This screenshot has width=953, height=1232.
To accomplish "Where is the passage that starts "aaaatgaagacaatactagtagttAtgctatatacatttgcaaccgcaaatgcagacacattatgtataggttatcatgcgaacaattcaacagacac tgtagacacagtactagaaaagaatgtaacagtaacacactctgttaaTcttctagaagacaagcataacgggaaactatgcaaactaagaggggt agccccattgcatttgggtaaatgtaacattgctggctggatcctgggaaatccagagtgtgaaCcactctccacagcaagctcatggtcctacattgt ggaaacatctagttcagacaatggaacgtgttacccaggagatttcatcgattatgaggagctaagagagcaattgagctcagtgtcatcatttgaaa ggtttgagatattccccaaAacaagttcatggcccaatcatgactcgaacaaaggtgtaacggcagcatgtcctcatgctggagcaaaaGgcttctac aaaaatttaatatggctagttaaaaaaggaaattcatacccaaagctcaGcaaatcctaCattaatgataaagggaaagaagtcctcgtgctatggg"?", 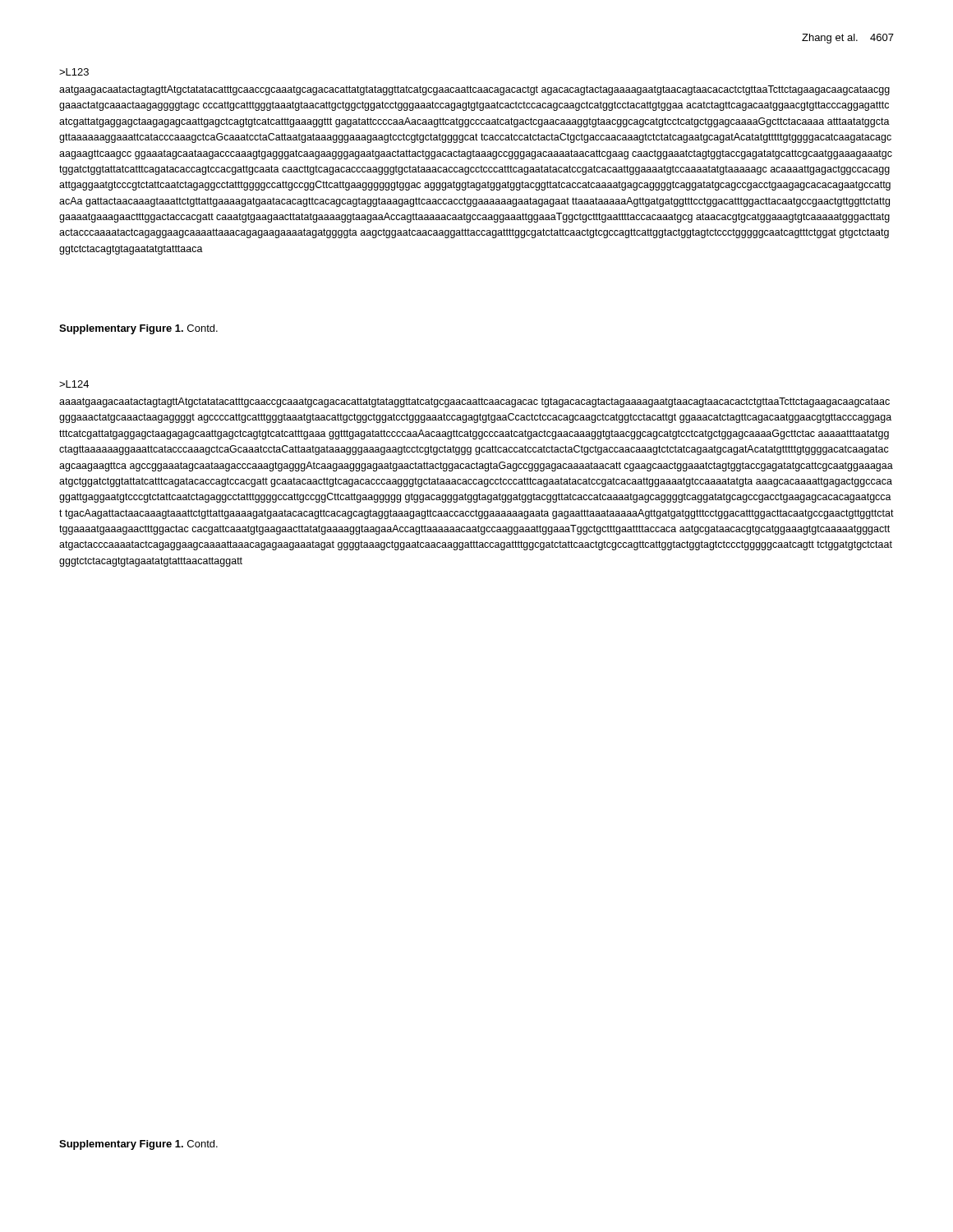I will [x=476, y=481].
